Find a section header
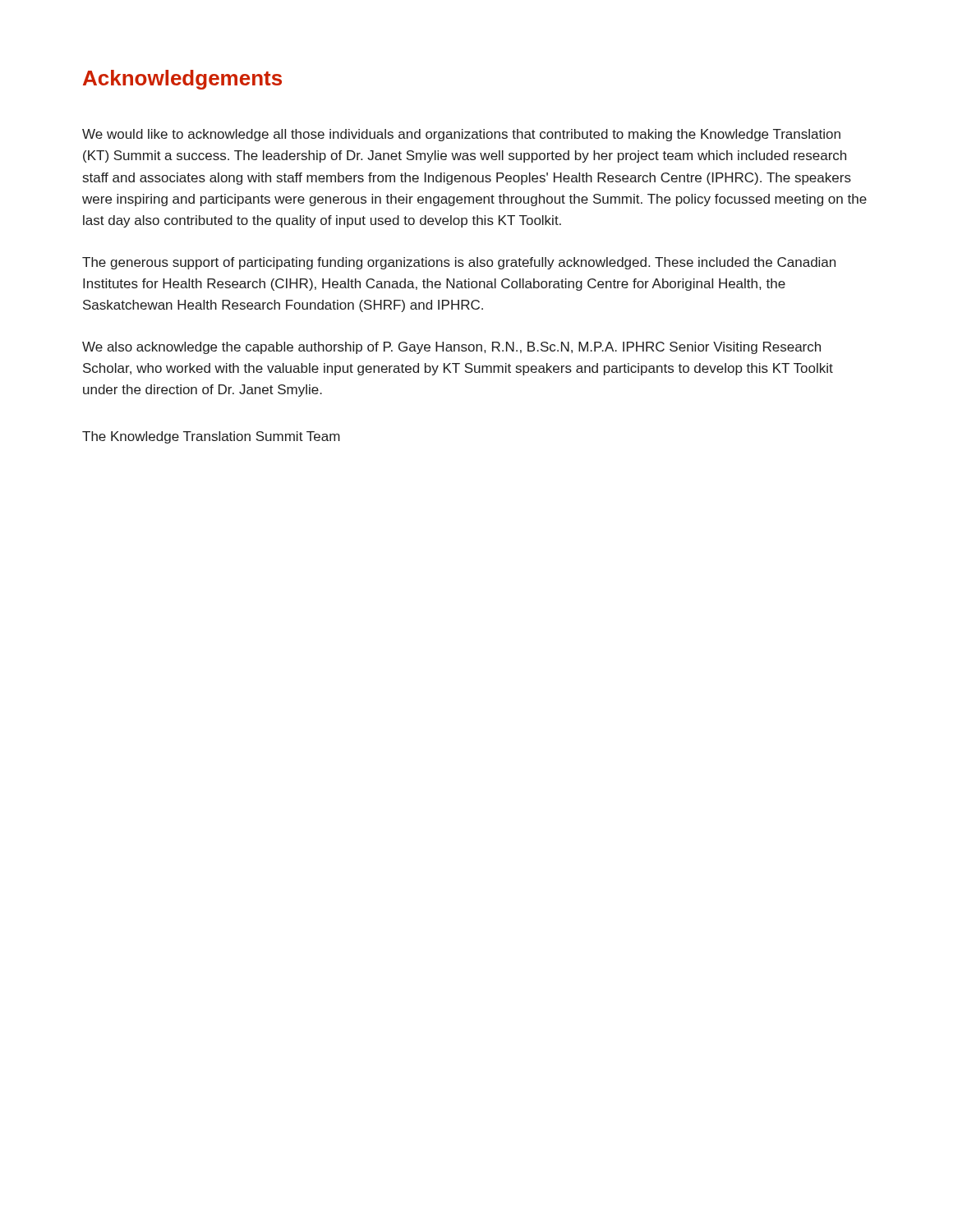Image resolution: width=953 pixels, height=1232 pixels. click(182, 78)
